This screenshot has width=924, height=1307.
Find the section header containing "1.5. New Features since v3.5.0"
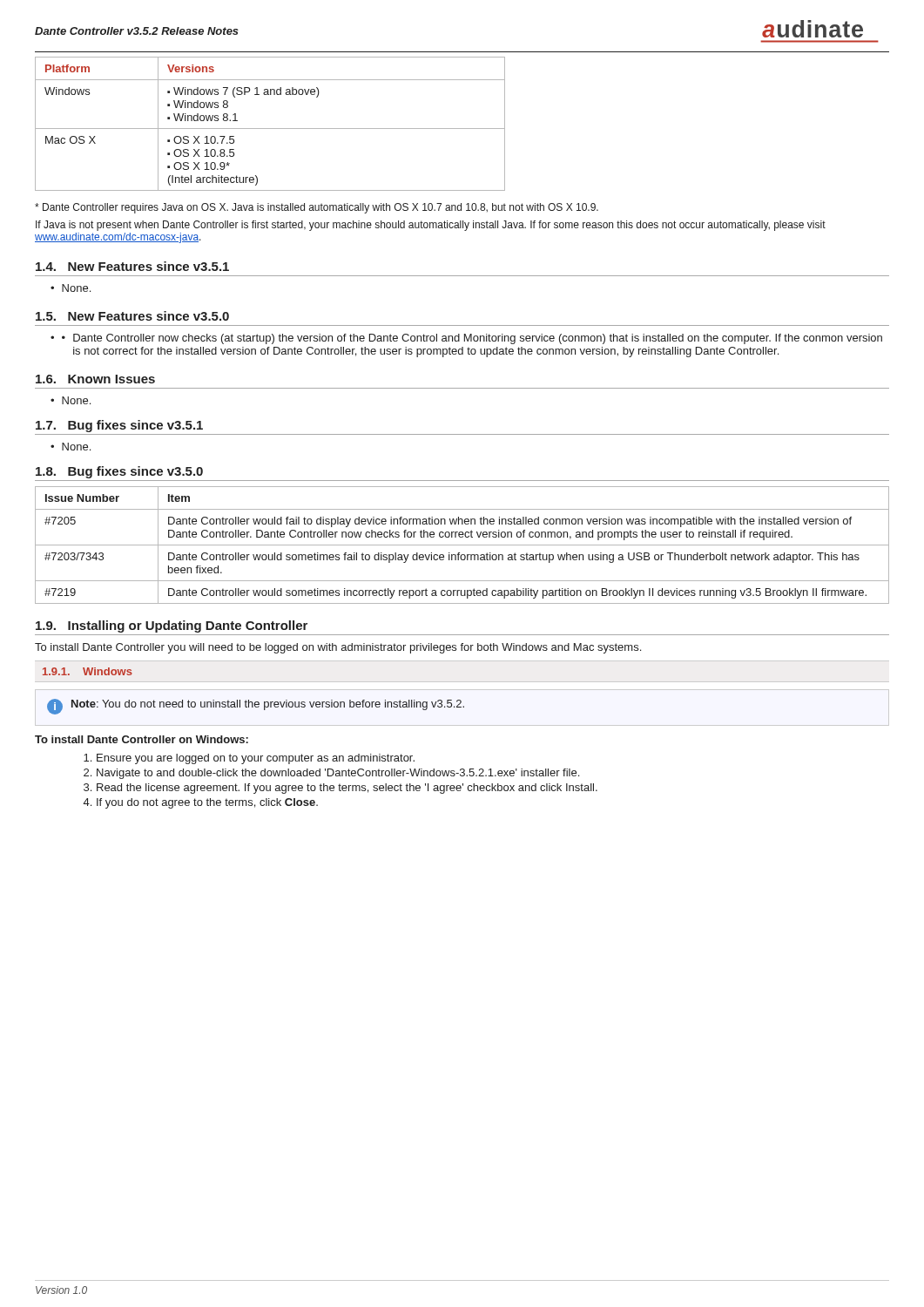point(132,316)
